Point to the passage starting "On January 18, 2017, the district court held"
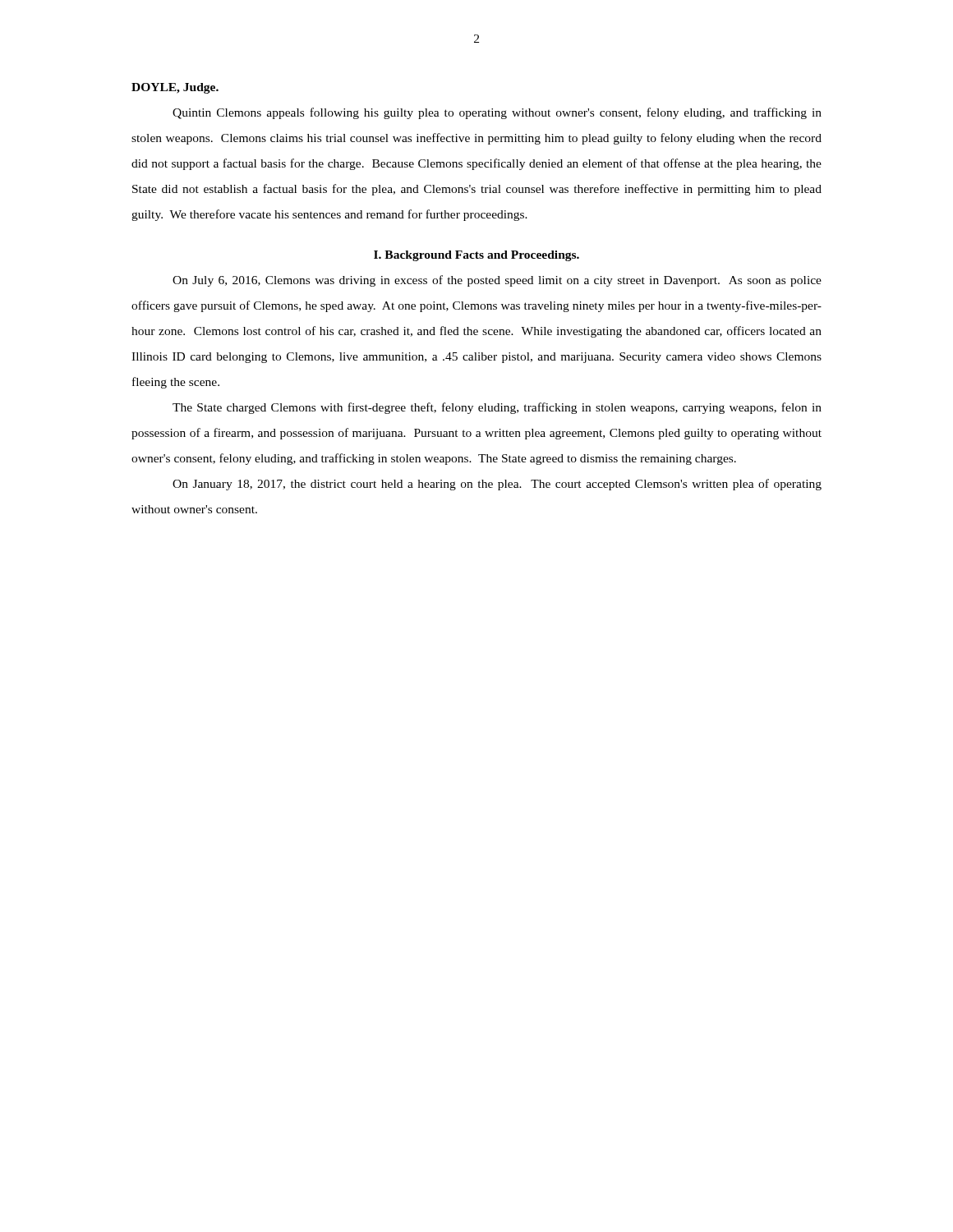953x1232 pixels. (476, 496)
